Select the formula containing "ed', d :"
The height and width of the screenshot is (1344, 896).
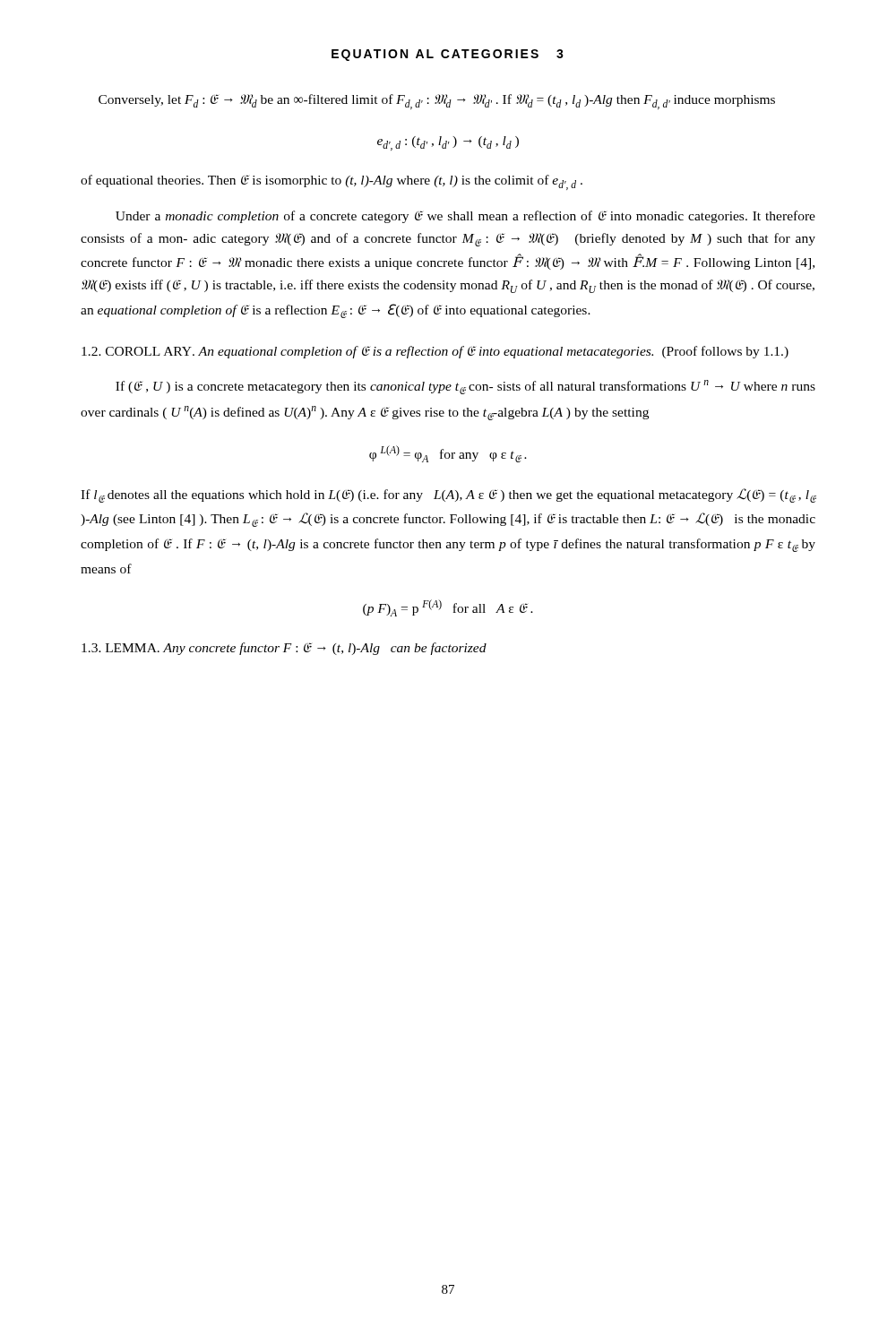click(448, 142)
